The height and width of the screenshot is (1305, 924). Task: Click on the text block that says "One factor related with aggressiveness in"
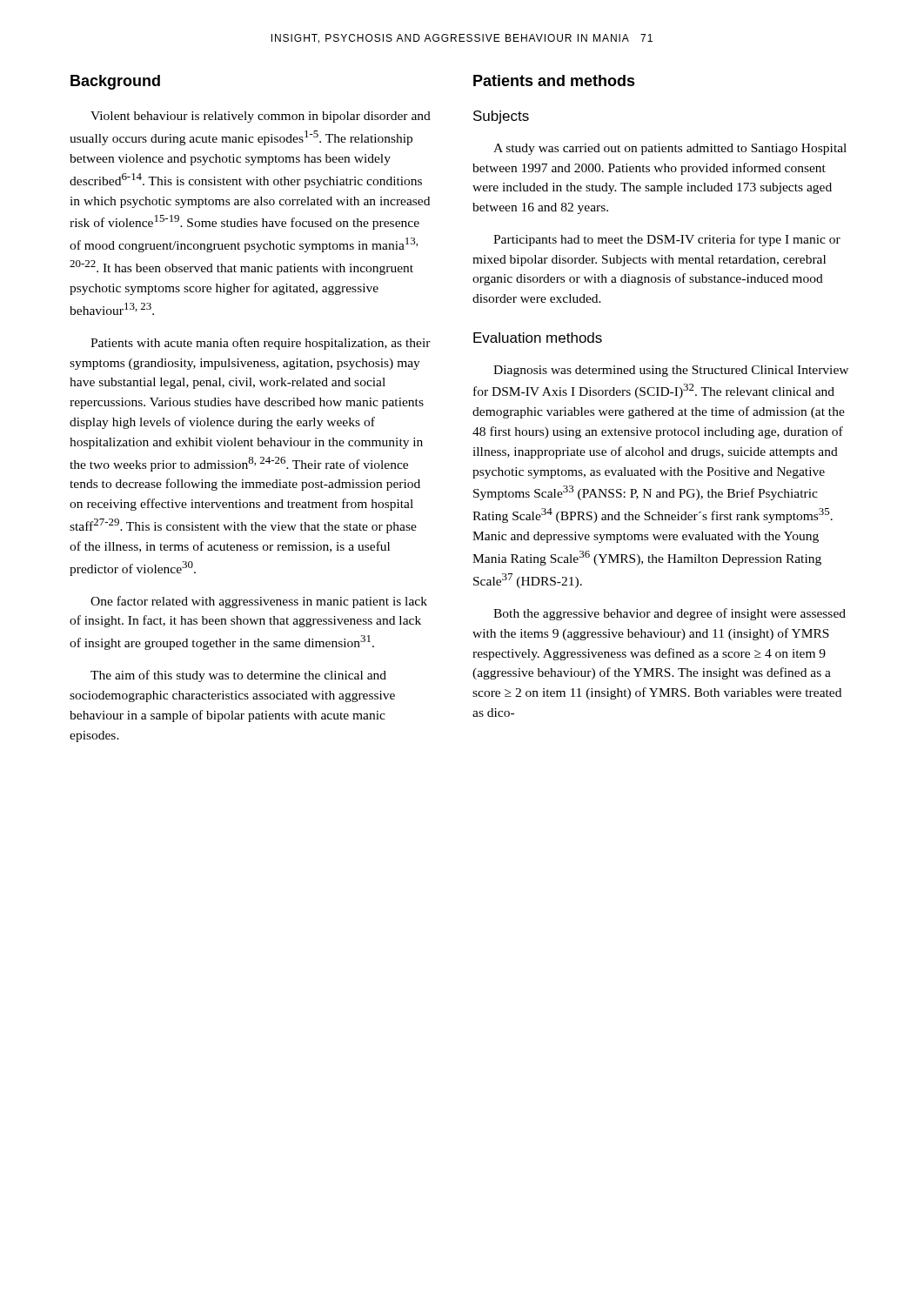click(248, 622)
